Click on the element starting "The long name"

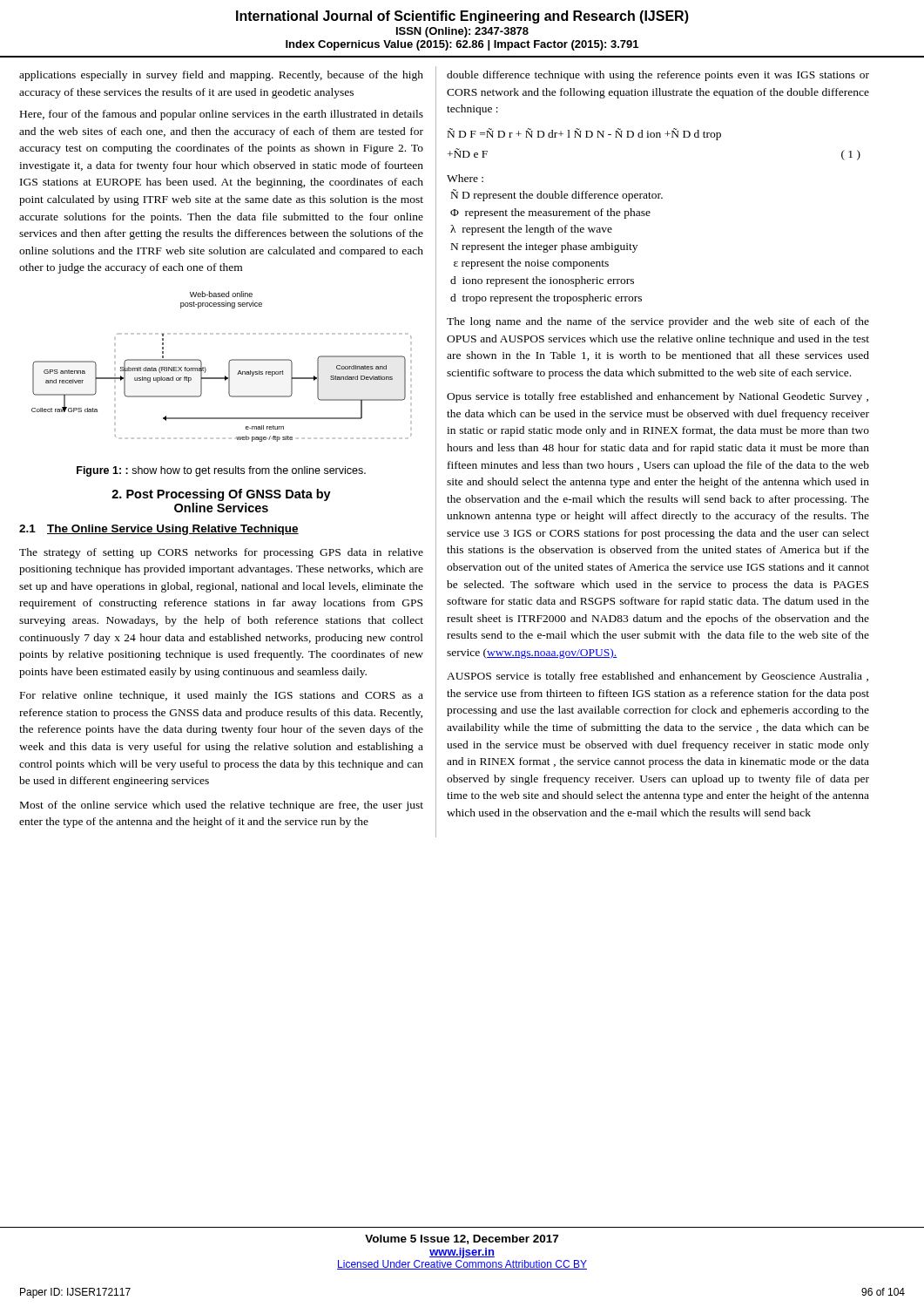coord(658,347)
